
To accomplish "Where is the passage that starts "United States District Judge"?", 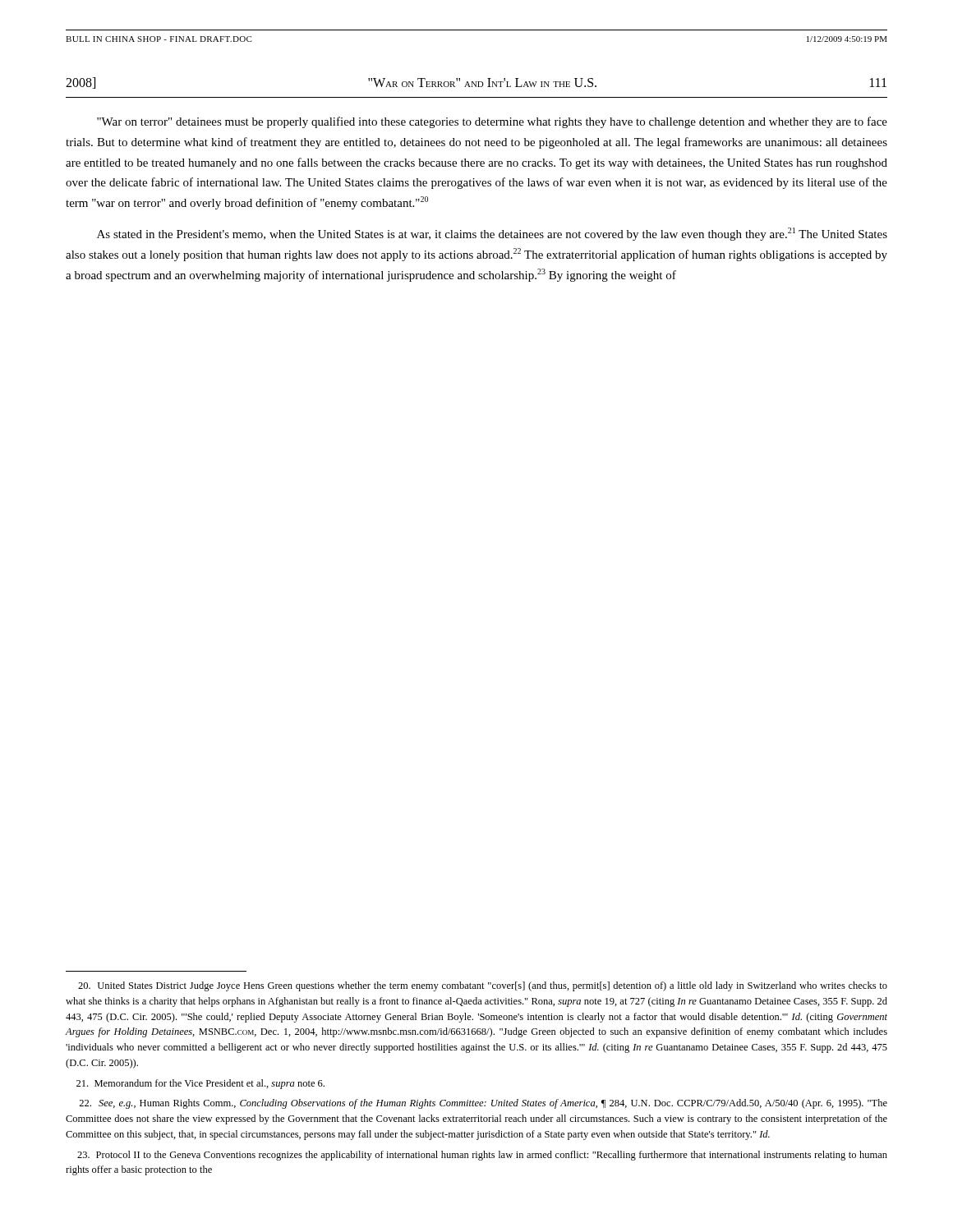I will pos(476,1024).
